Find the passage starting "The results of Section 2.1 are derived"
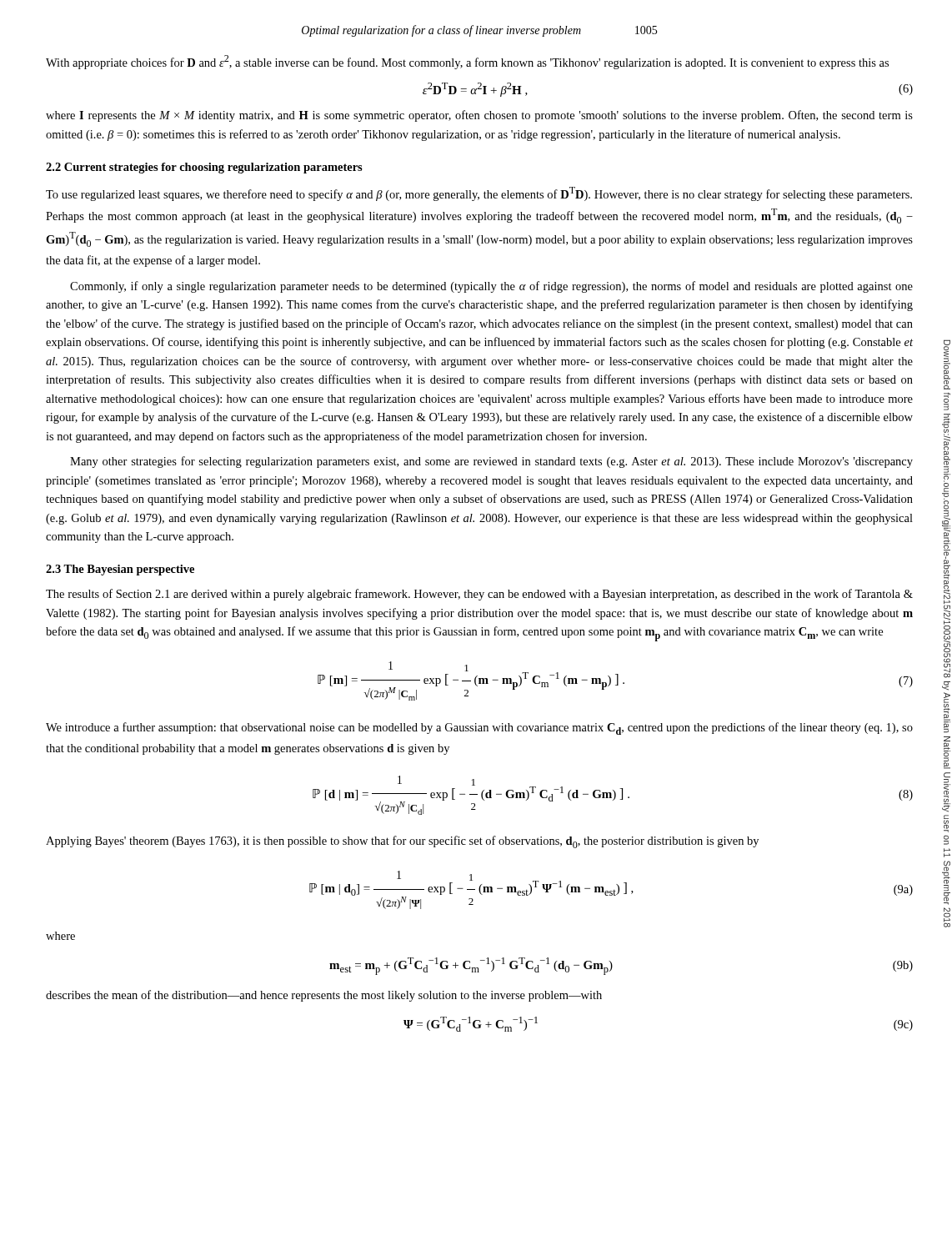This screenshot has height=1251, width=952. [x=479, y=614]
